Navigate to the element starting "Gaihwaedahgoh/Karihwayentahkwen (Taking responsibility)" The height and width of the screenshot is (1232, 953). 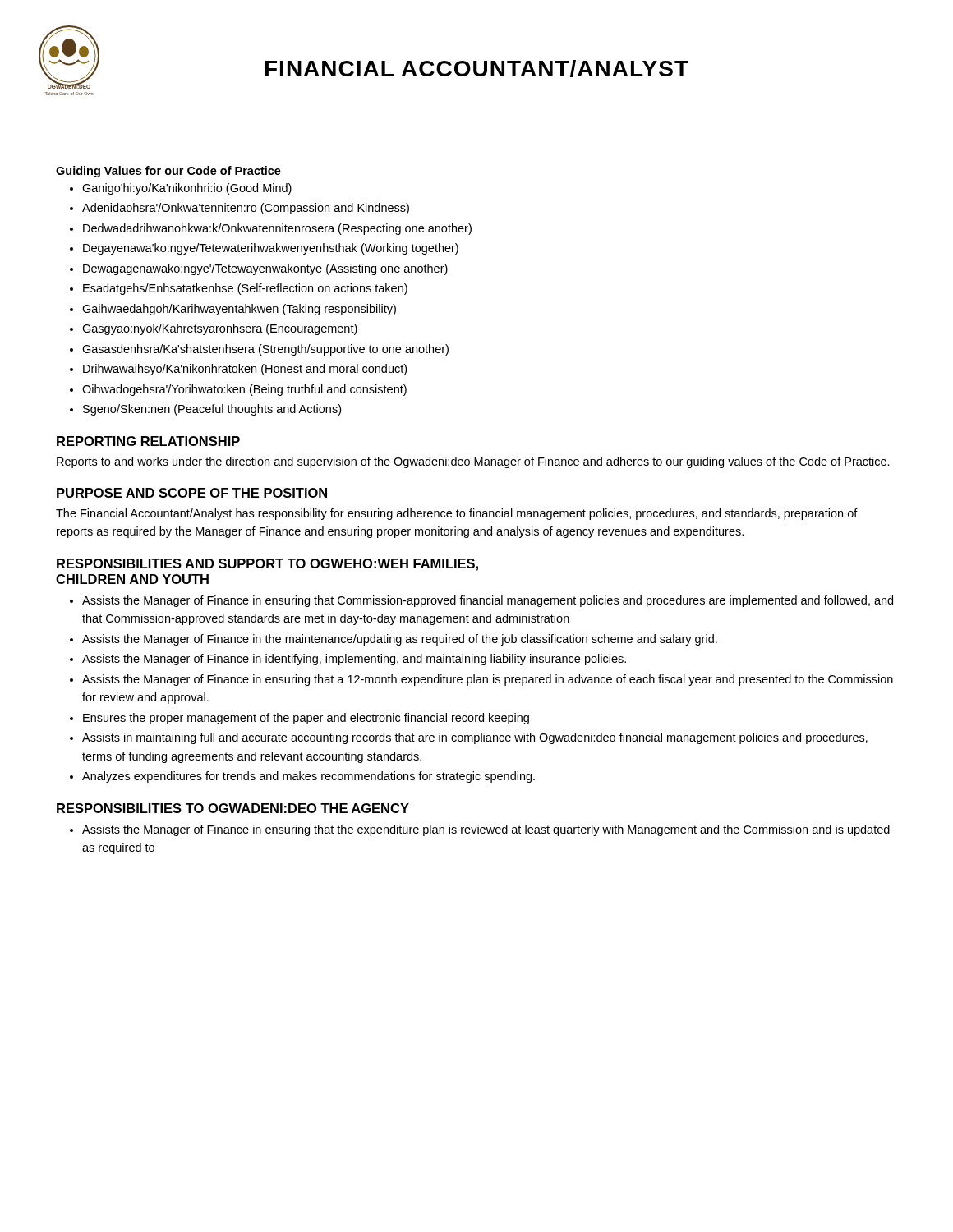(239, 309)
